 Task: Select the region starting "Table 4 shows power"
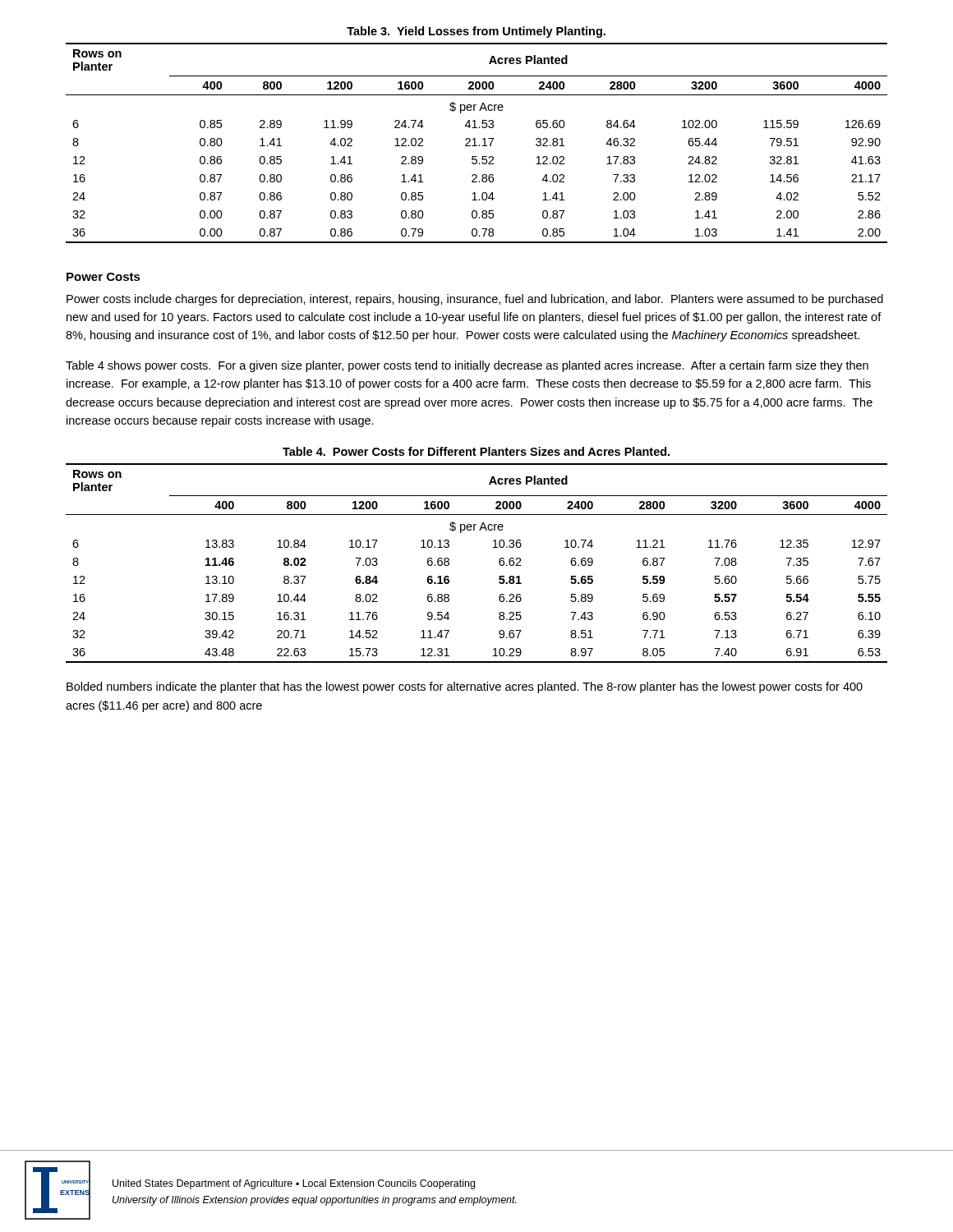[469, 393]
